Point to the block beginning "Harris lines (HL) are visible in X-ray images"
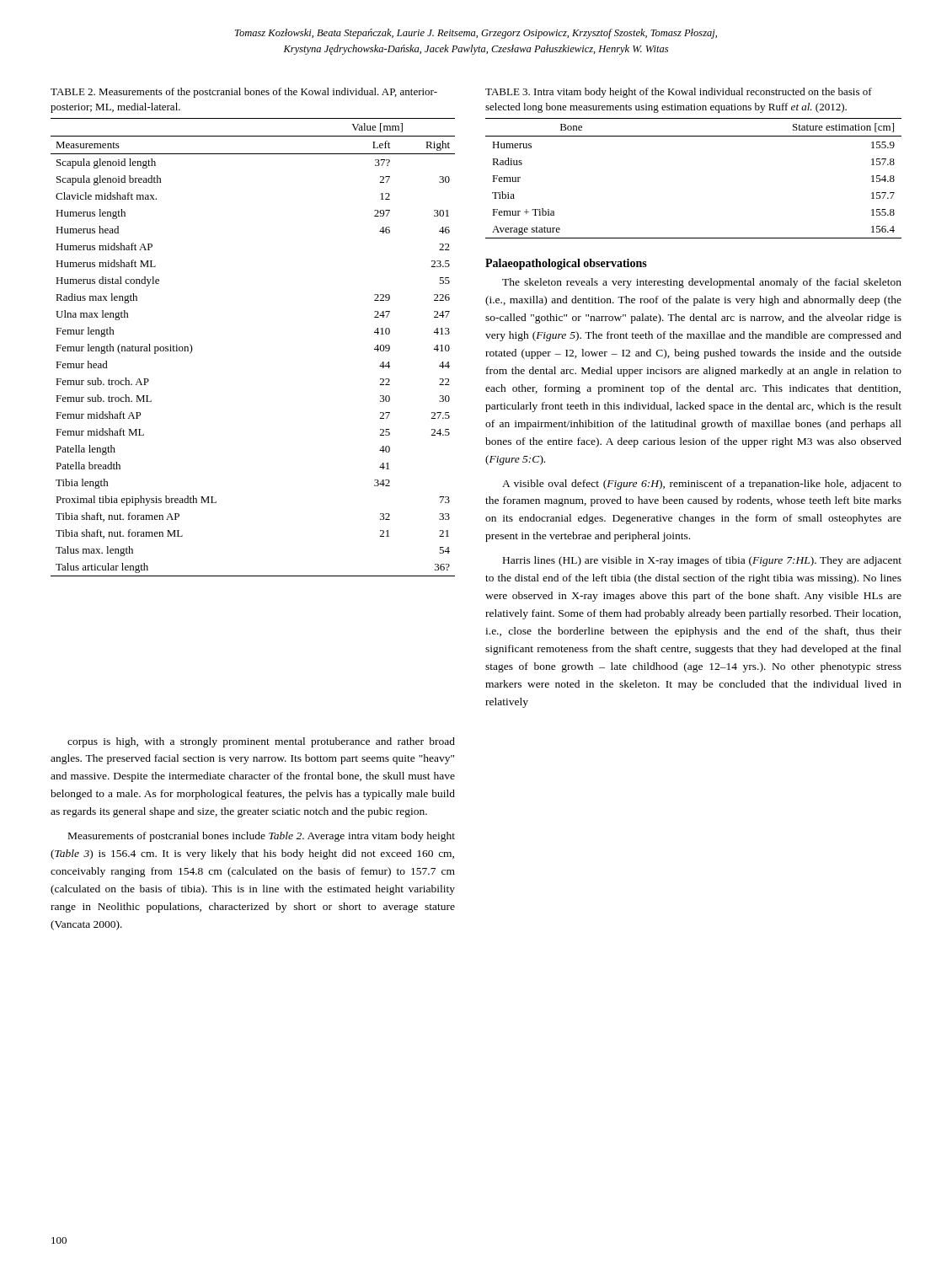 tap(693, 631)
